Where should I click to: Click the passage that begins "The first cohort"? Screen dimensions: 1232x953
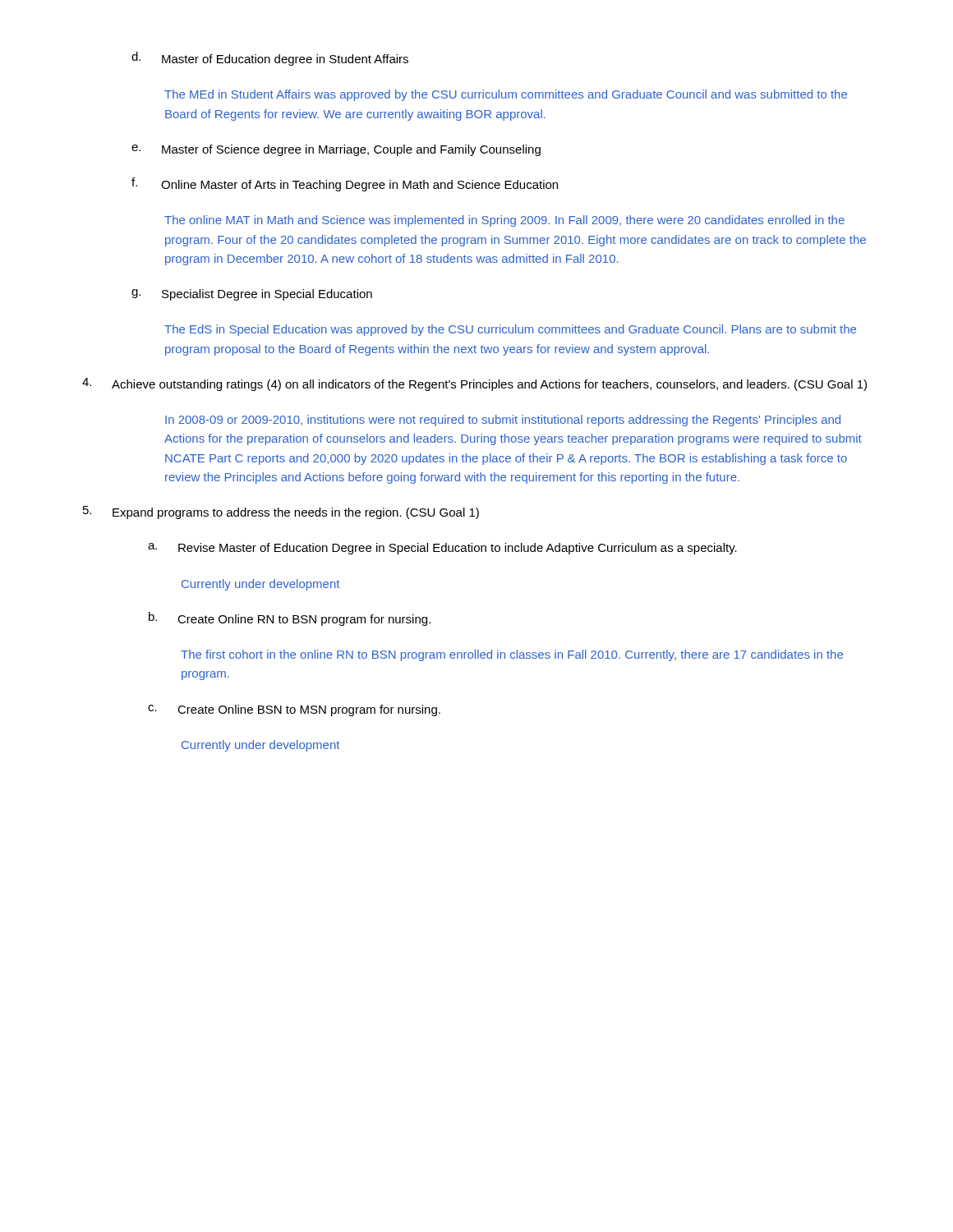click(x=512, y=664)
